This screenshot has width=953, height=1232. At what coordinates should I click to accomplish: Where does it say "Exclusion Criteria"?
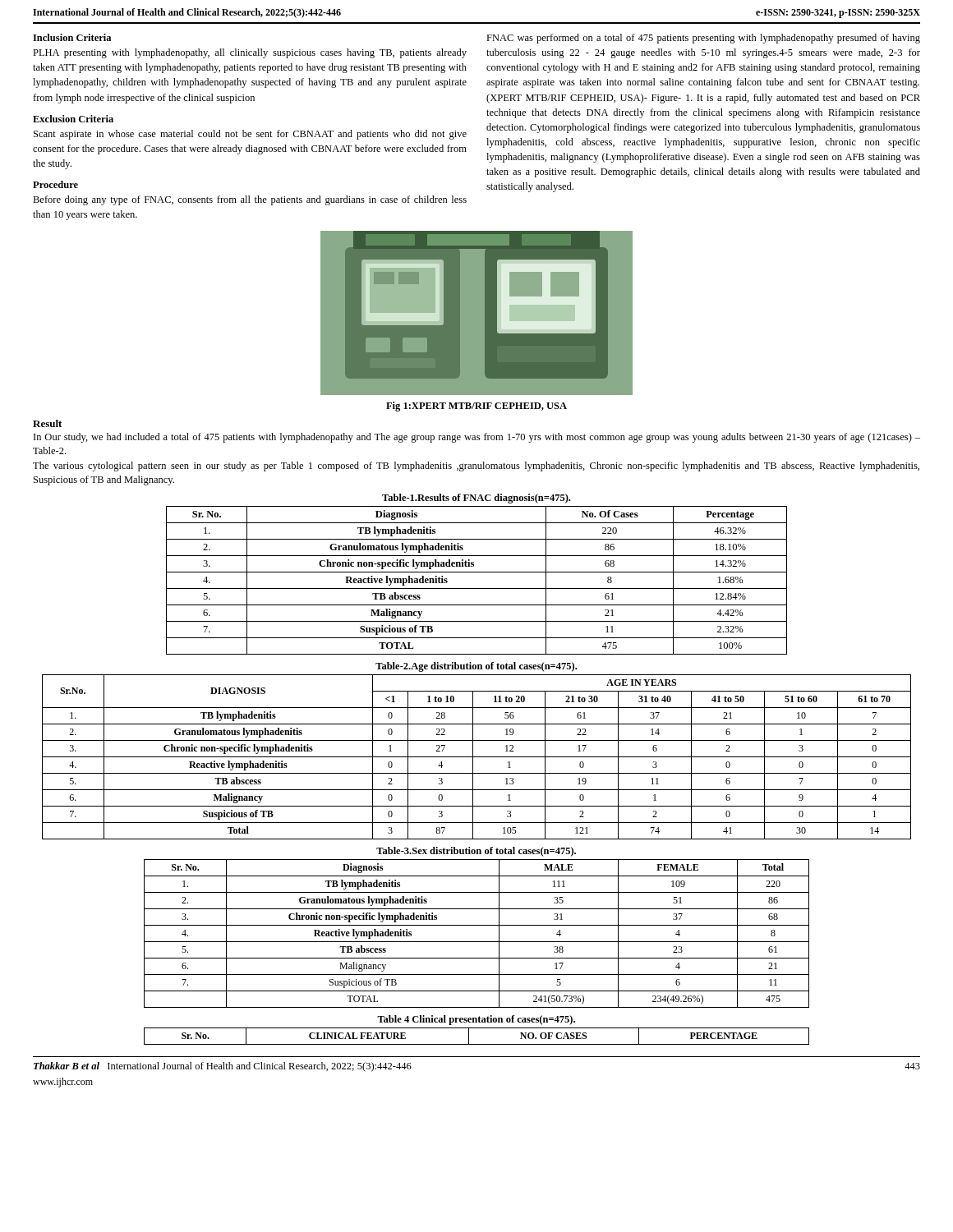(x=73, y=119)
